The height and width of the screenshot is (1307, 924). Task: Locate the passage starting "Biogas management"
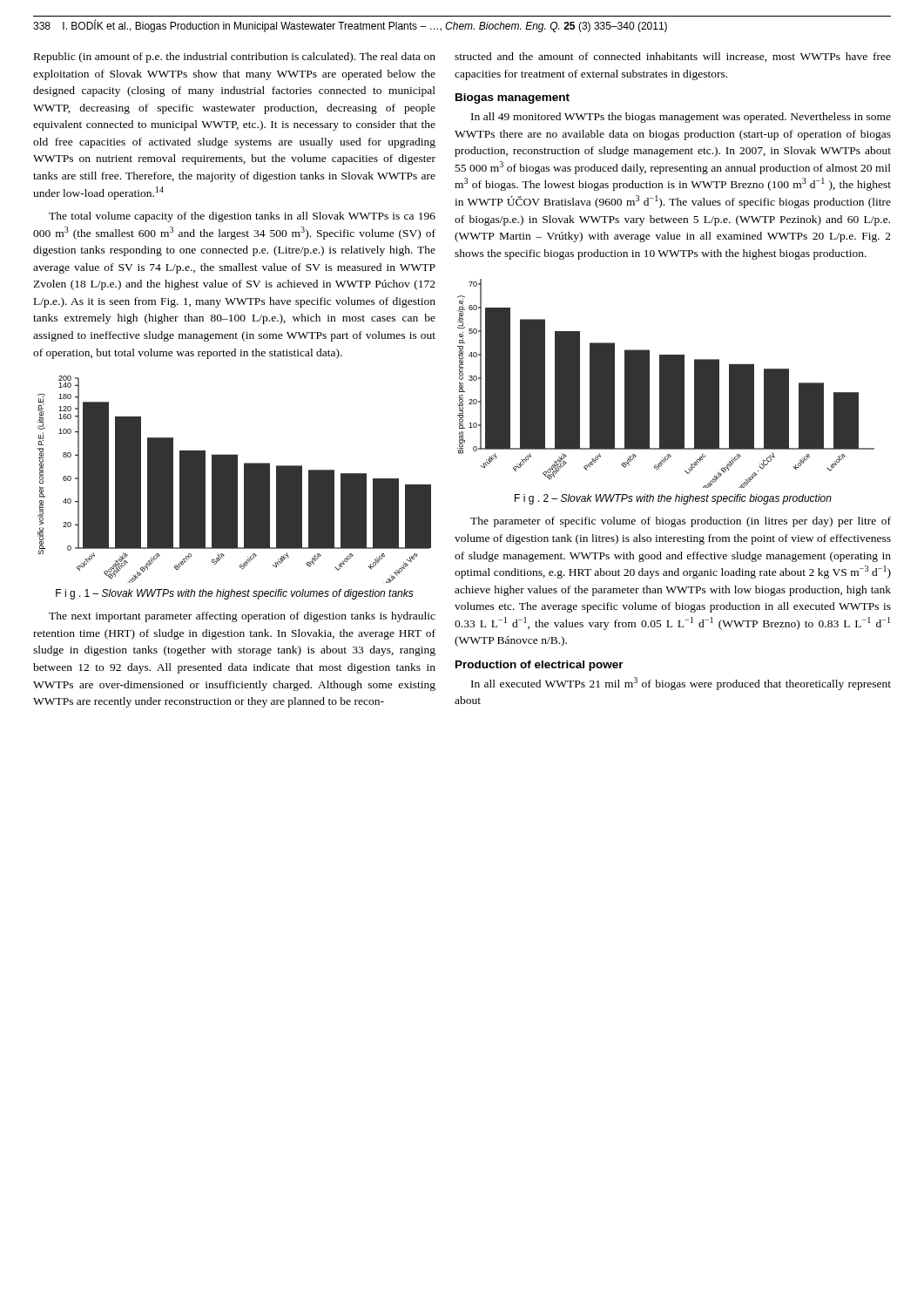click(512, 97)
